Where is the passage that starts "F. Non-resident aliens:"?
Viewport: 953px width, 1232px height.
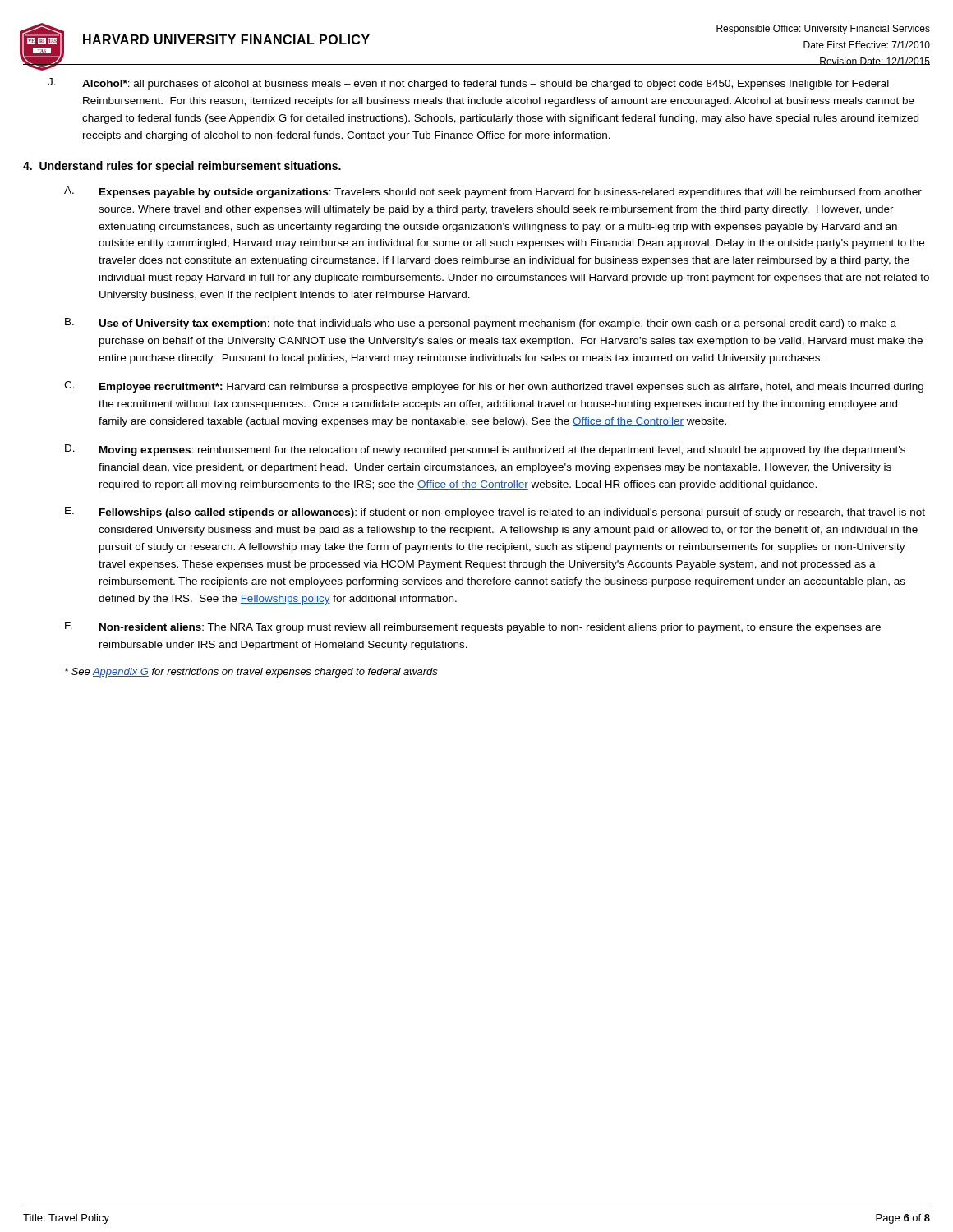coord(476,636)
